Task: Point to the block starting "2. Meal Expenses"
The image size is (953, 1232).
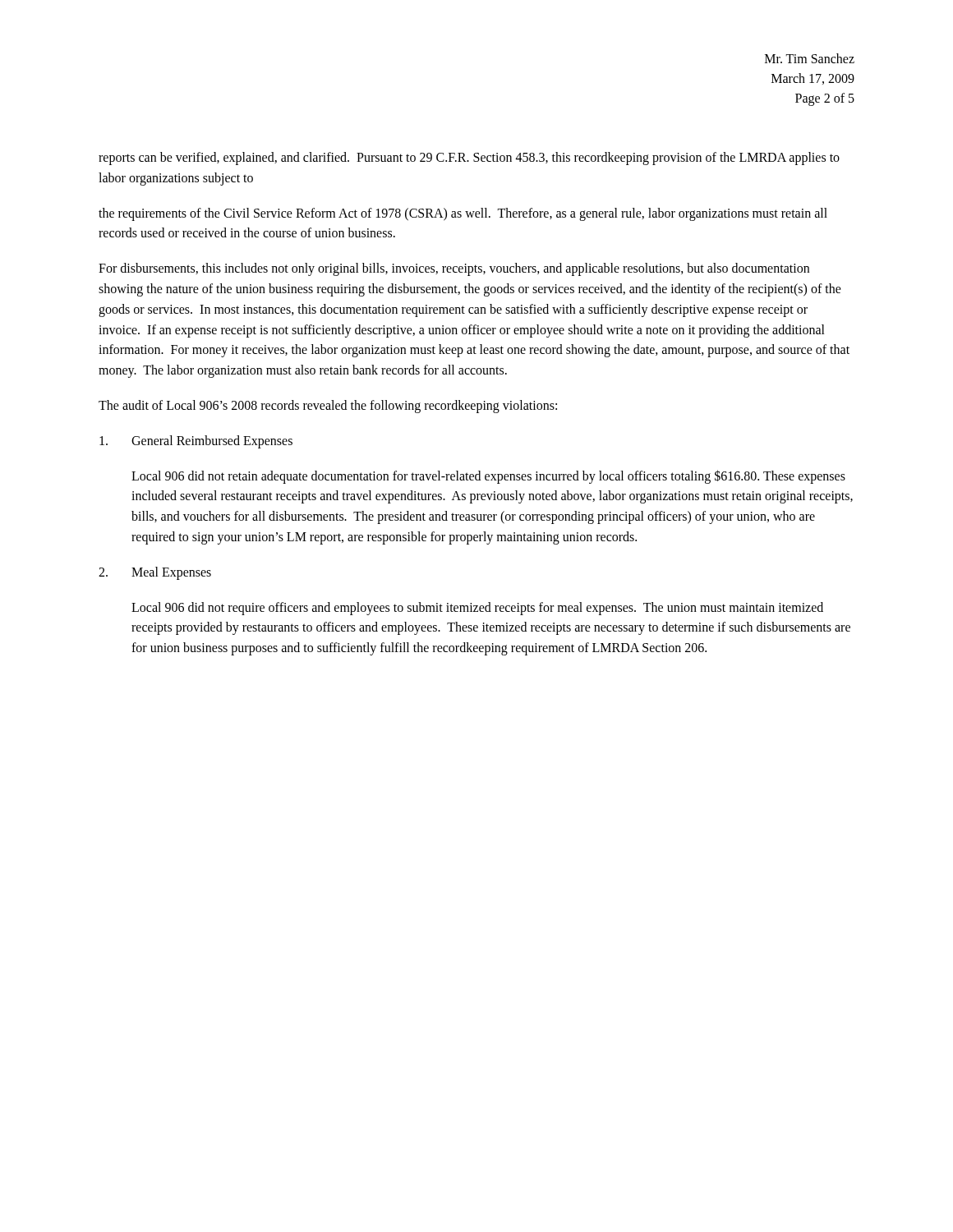Action: click(155, 573)
